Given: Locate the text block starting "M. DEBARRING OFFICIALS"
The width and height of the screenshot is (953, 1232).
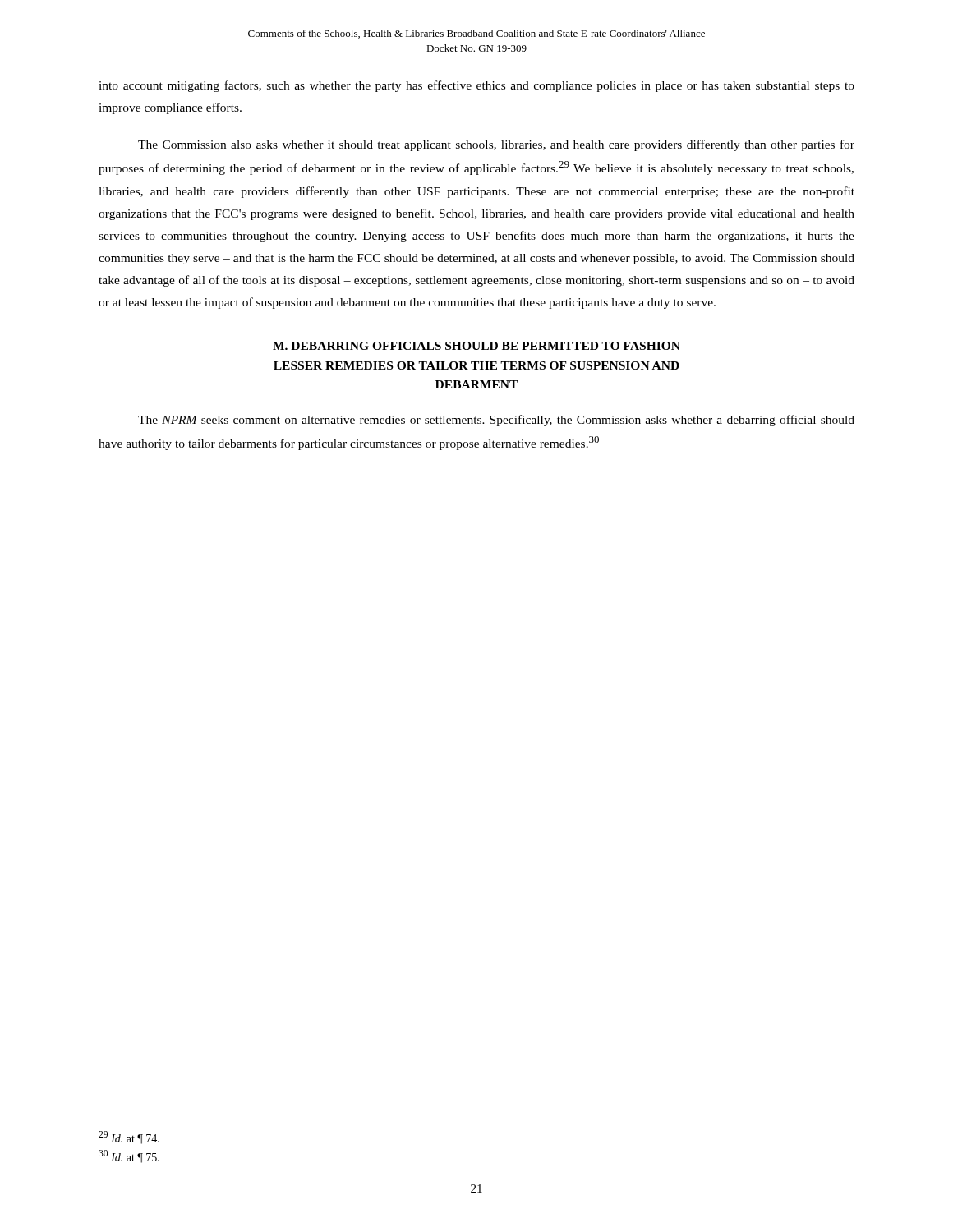Looking at the screenshot, I should [476, 365].
